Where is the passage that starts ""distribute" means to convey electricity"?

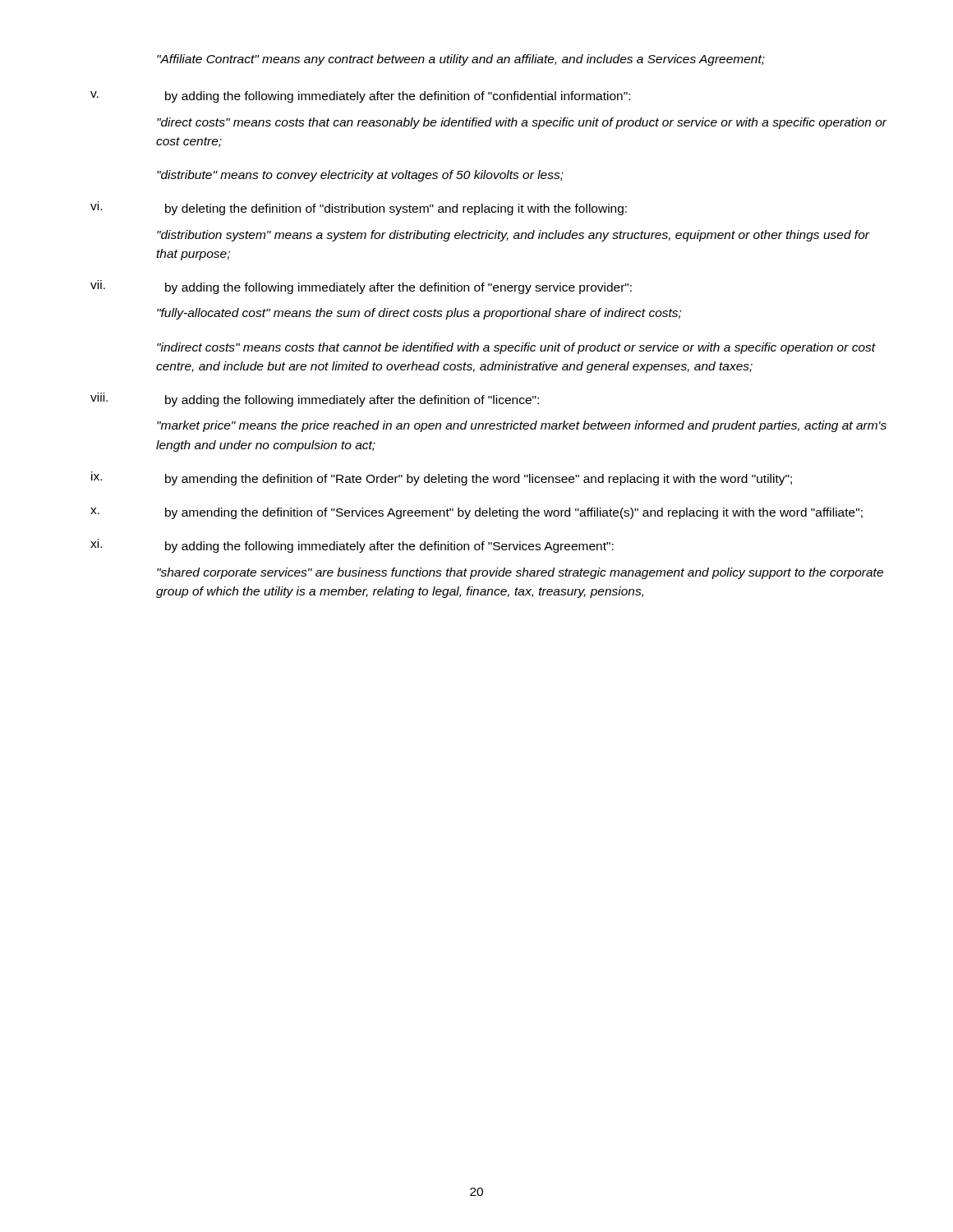coord(360,175)
